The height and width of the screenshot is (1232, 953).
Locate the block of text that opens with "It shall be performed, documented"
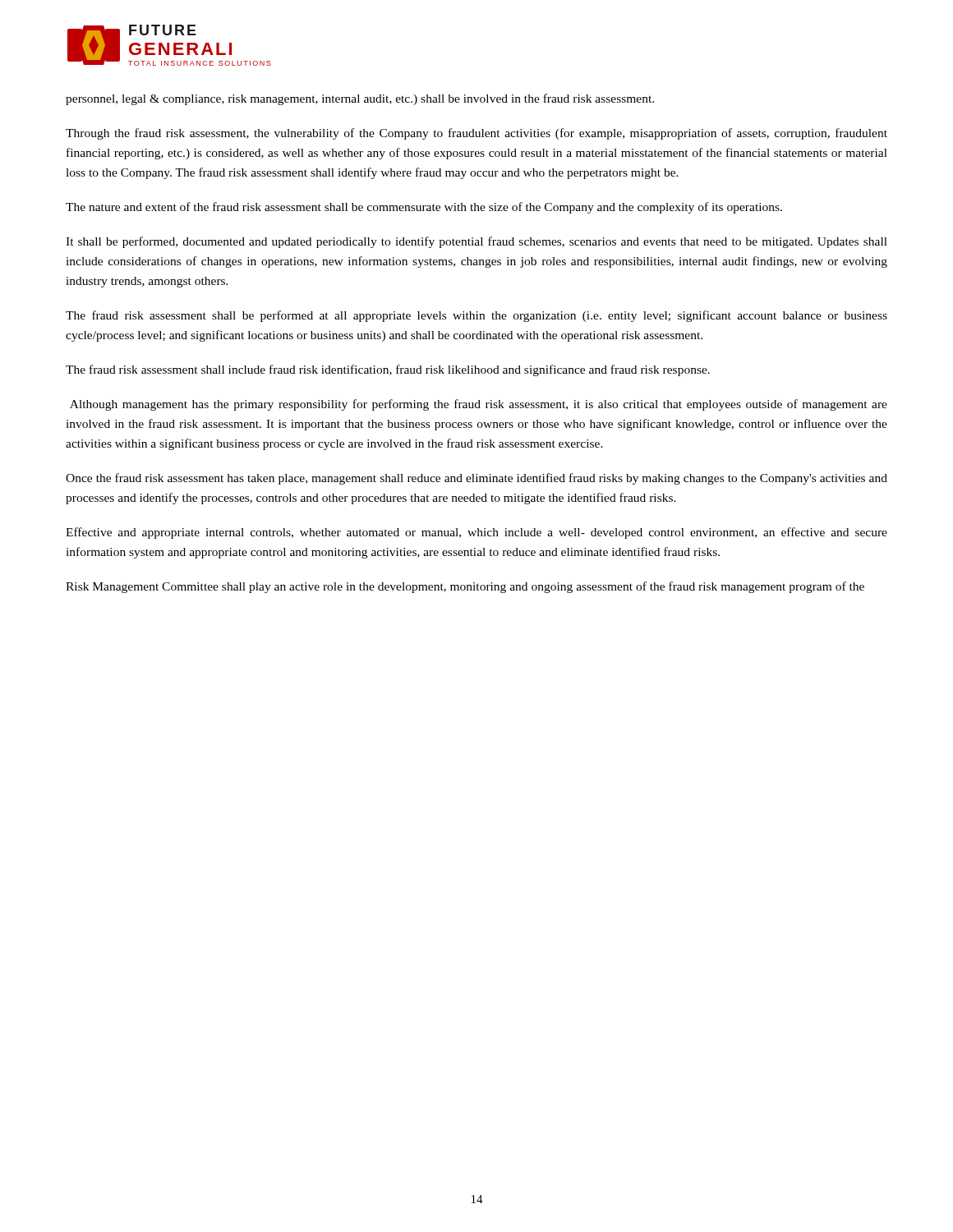coord(476,261)
